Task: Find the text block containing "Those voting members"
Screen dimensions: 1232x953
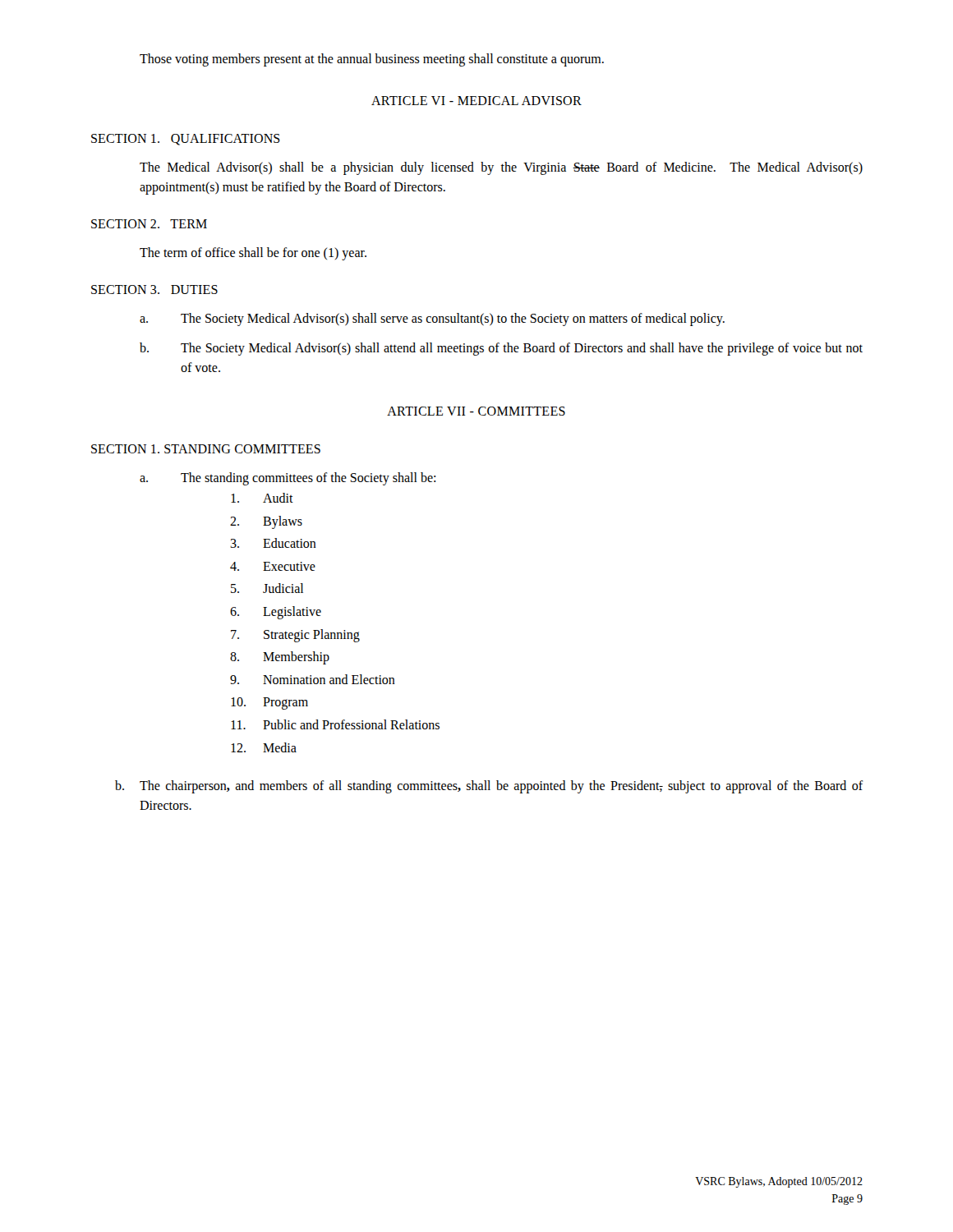Action: (x=372, y=59)
